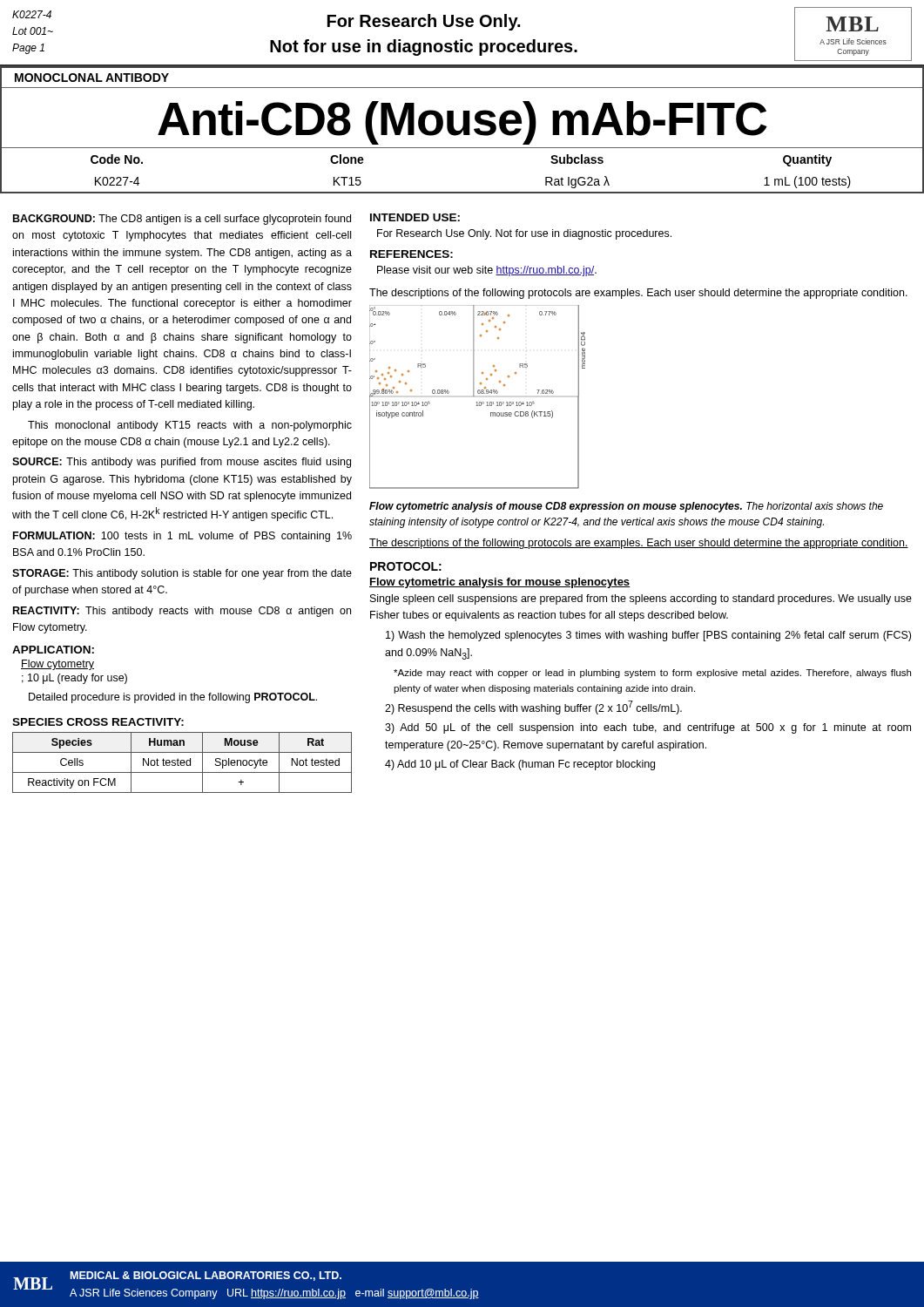924x1307 pixels.
Task: Find the text block starting "REACTIVITY: This antibody reacts with mouse CD8 α"
Action: (182, 619)
